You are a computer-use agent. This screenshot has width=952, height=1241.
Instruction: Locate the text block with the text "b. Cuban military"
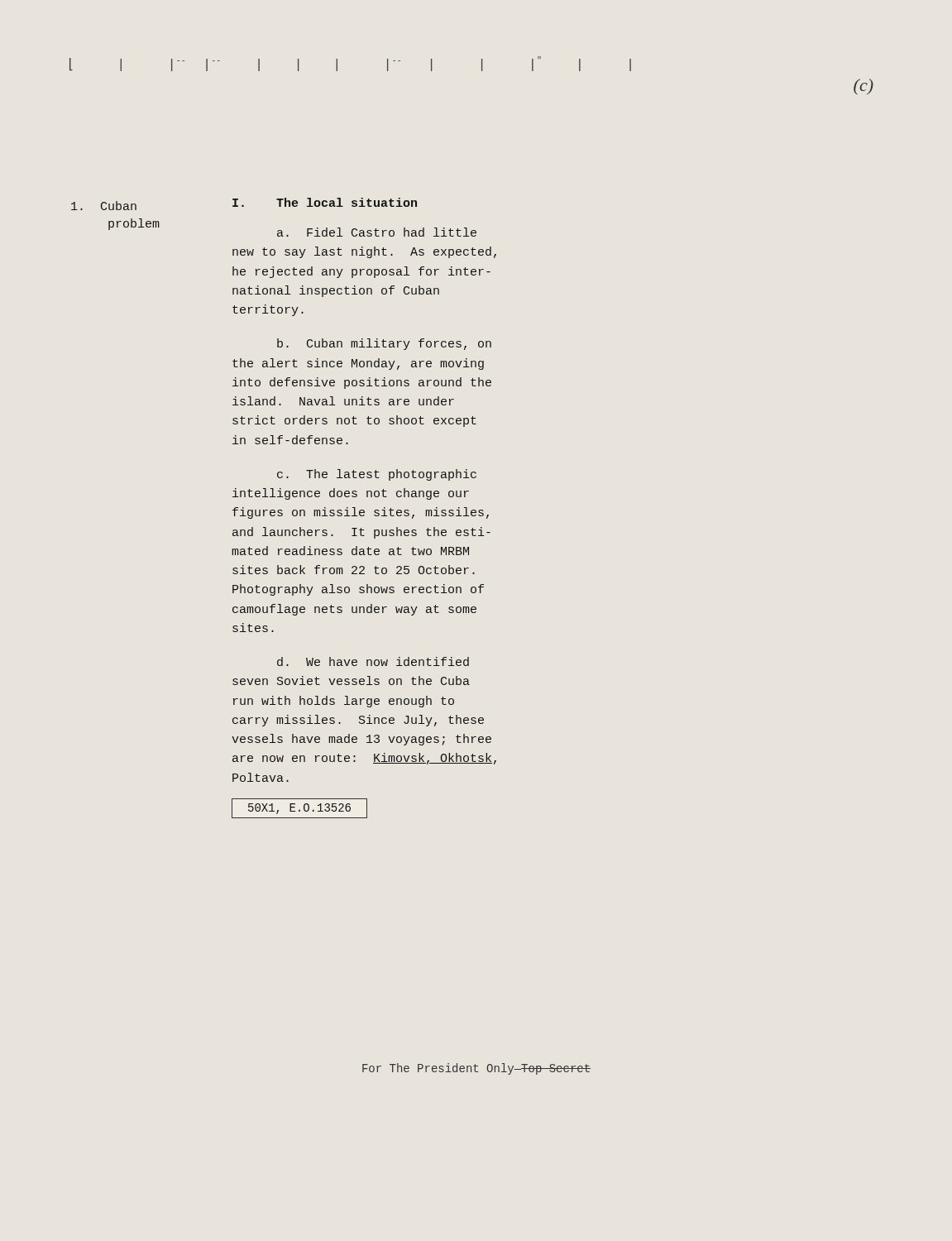click(362, 393)
